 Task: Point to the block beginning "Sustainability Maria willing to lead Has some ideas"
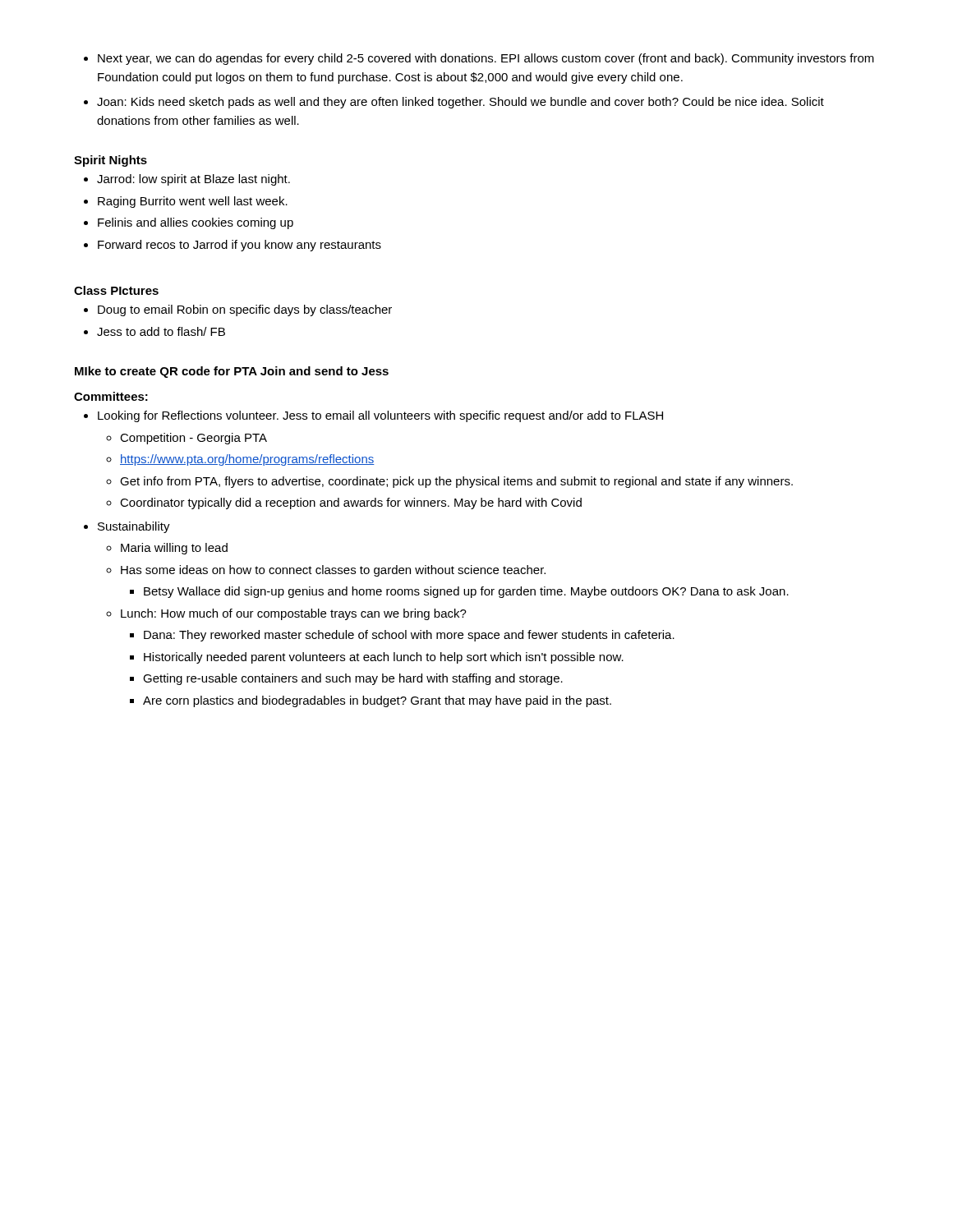click(x=134, y=527)
